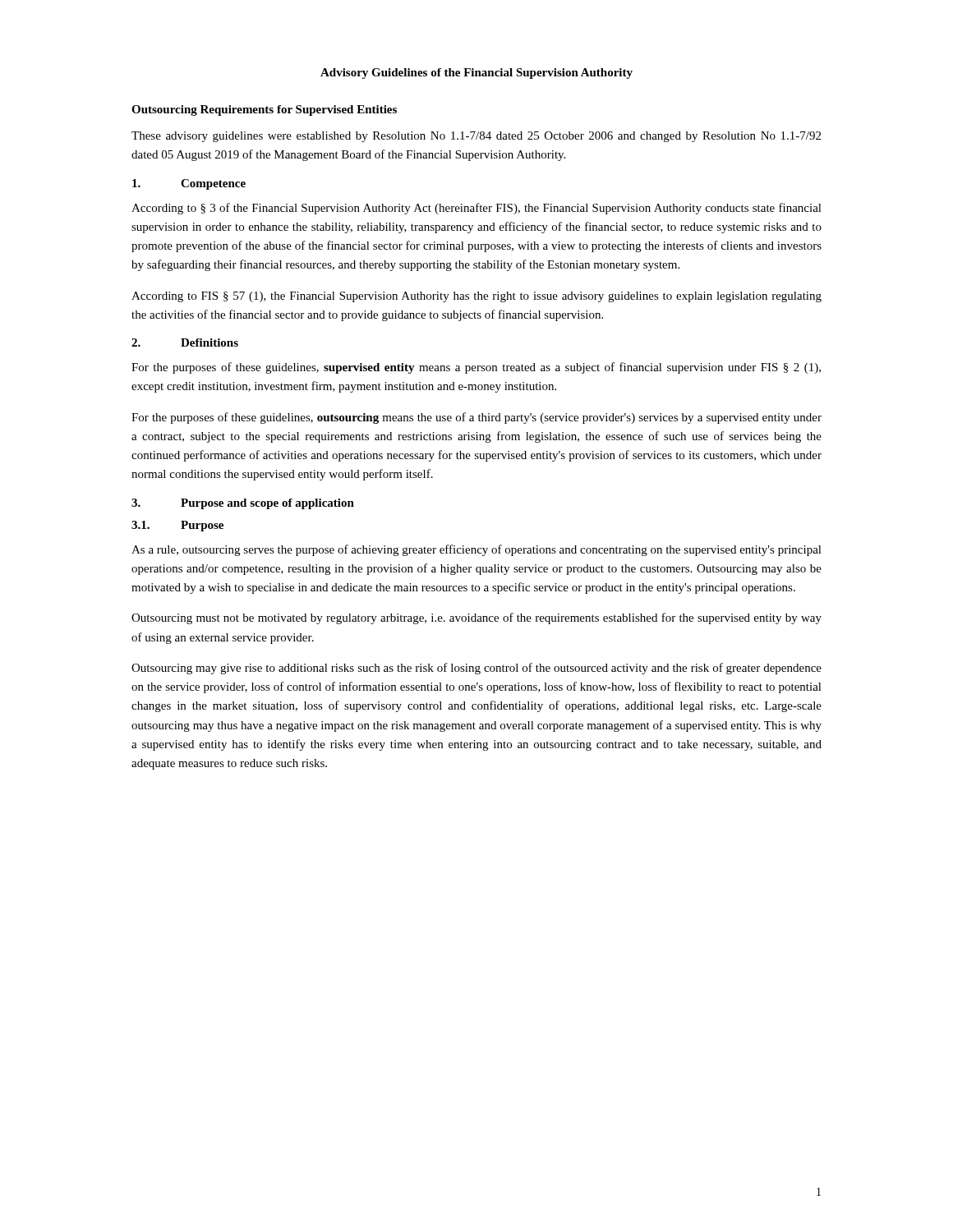Where does it say "2. Definitions"?

[x=185, y=343]
